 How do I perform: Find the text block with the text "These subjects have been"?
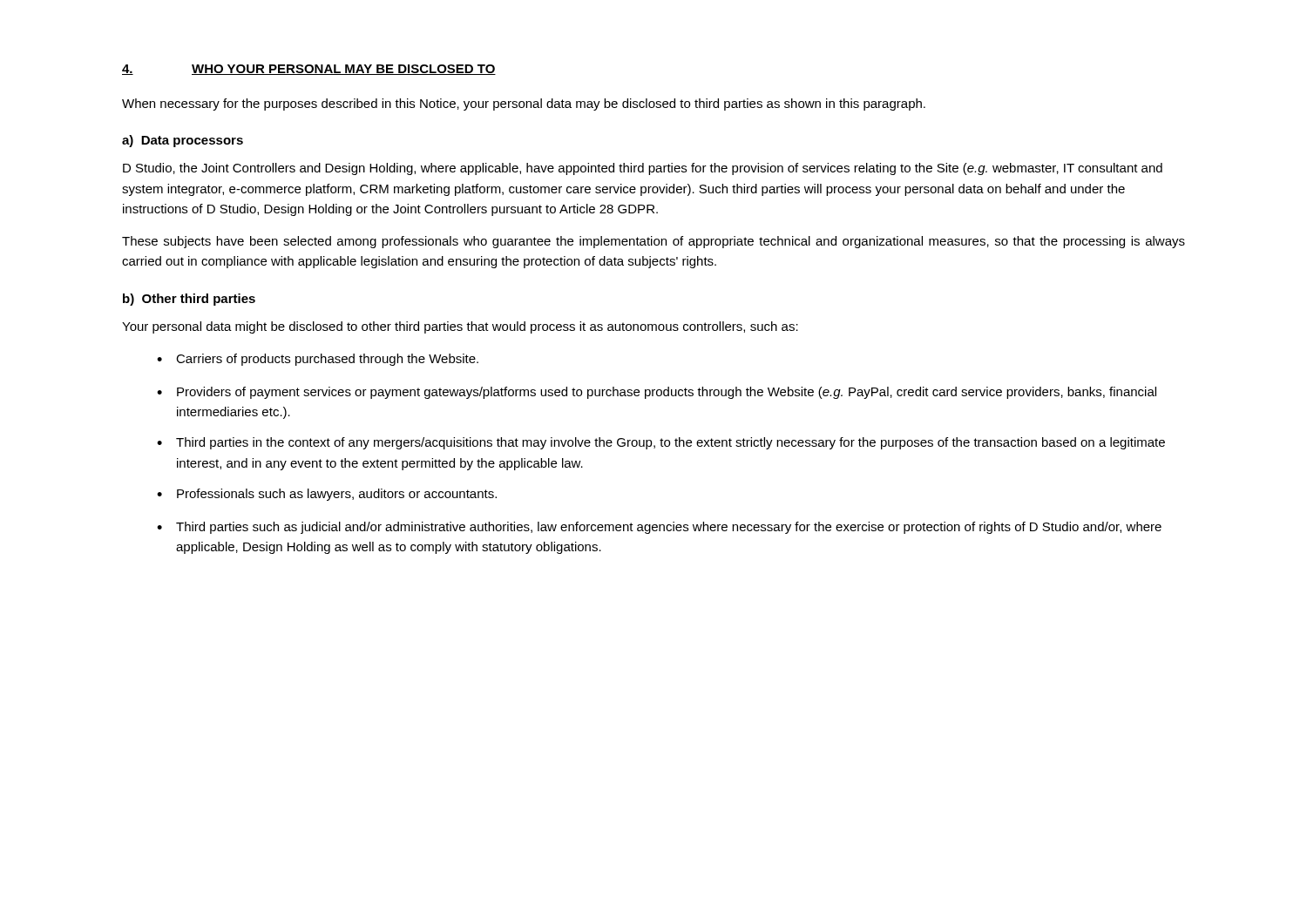pos(654,251)
